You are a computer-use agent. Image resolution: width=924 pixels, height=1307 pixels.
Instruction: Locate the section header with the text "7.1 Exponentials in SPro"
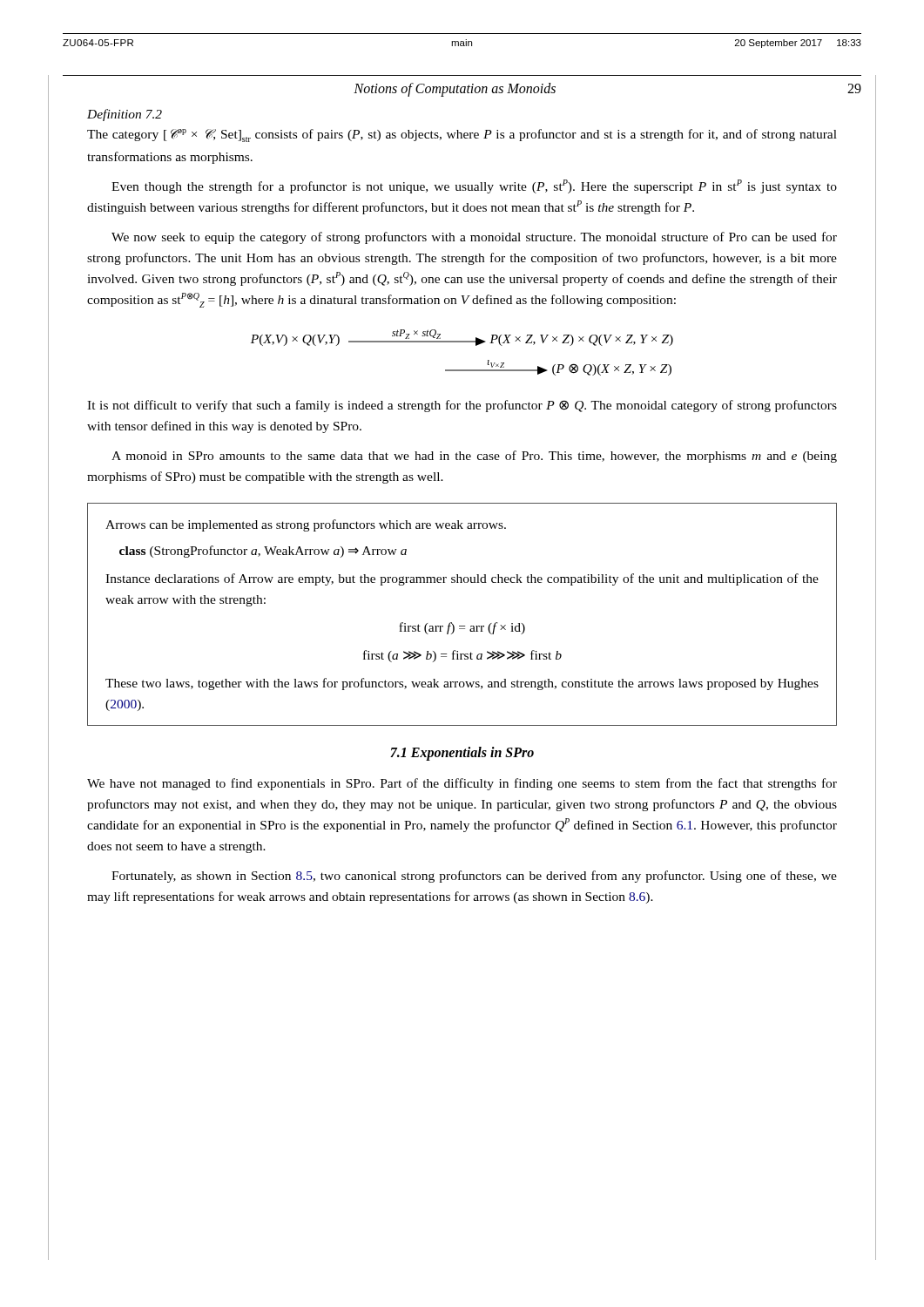[x=462, y=753]
